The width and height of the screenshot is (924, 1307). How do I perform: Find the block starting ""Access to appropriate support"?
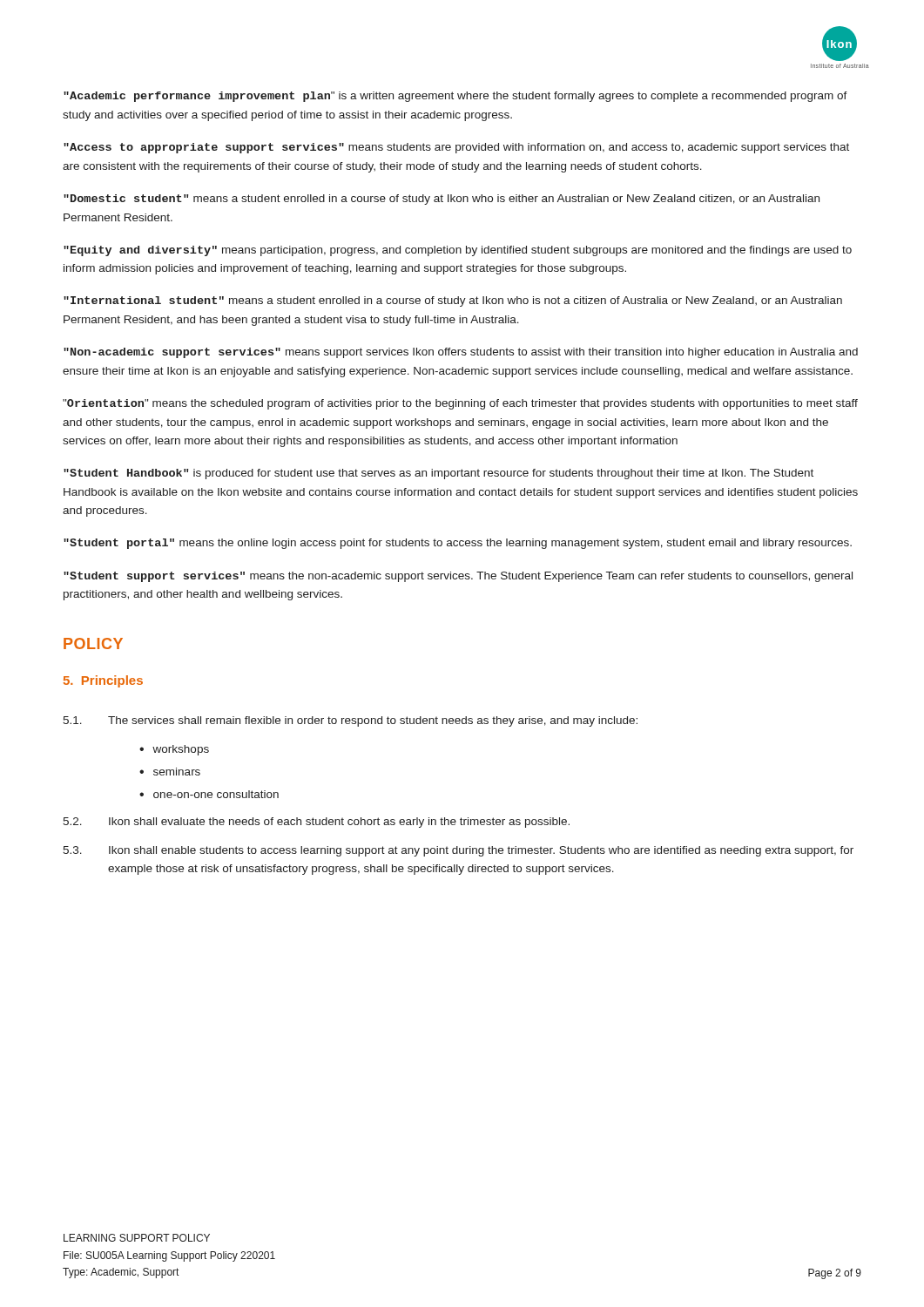coord(456,156)
